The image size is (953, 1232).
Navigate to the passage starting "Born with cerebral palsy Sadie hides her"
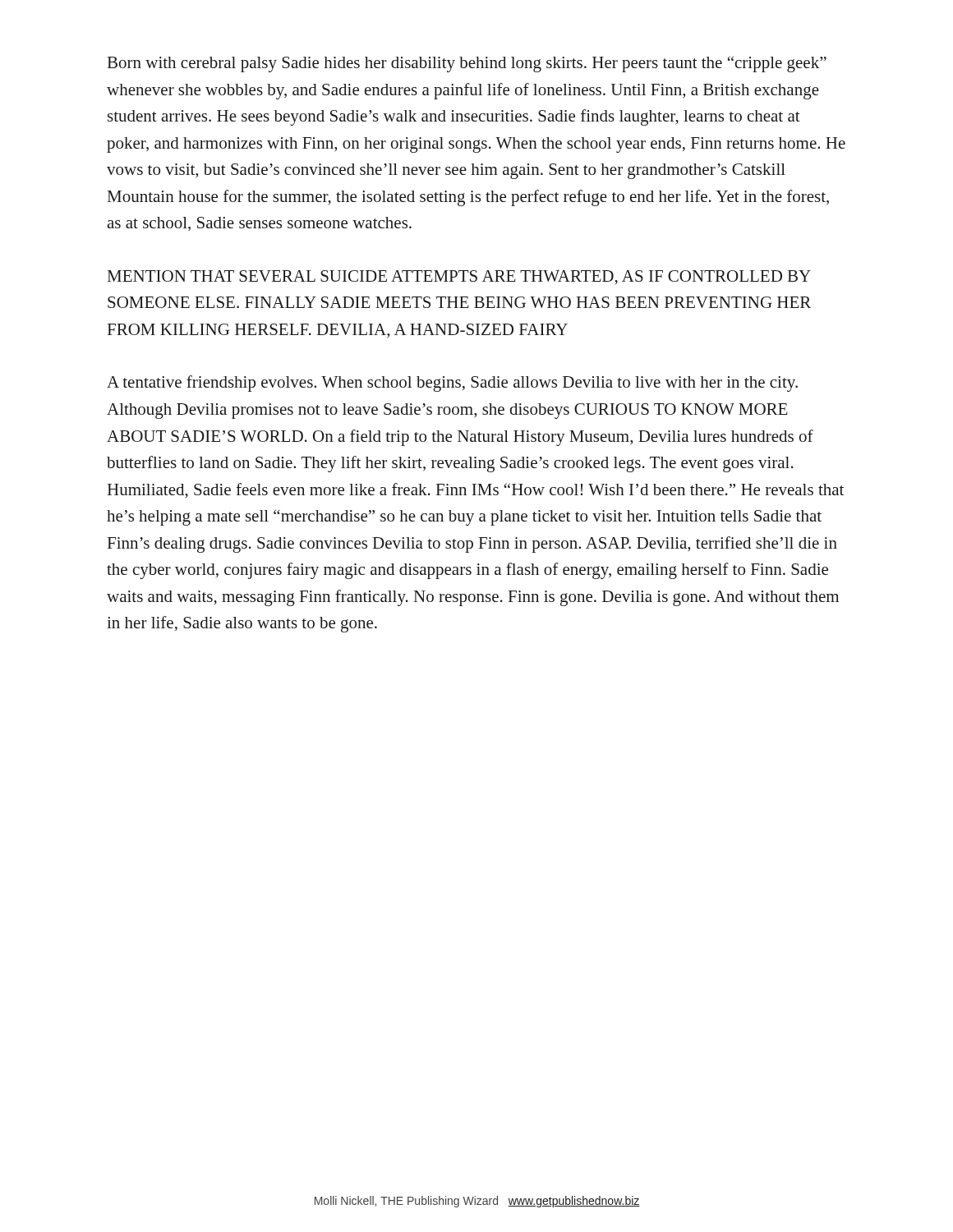point(476,143)
